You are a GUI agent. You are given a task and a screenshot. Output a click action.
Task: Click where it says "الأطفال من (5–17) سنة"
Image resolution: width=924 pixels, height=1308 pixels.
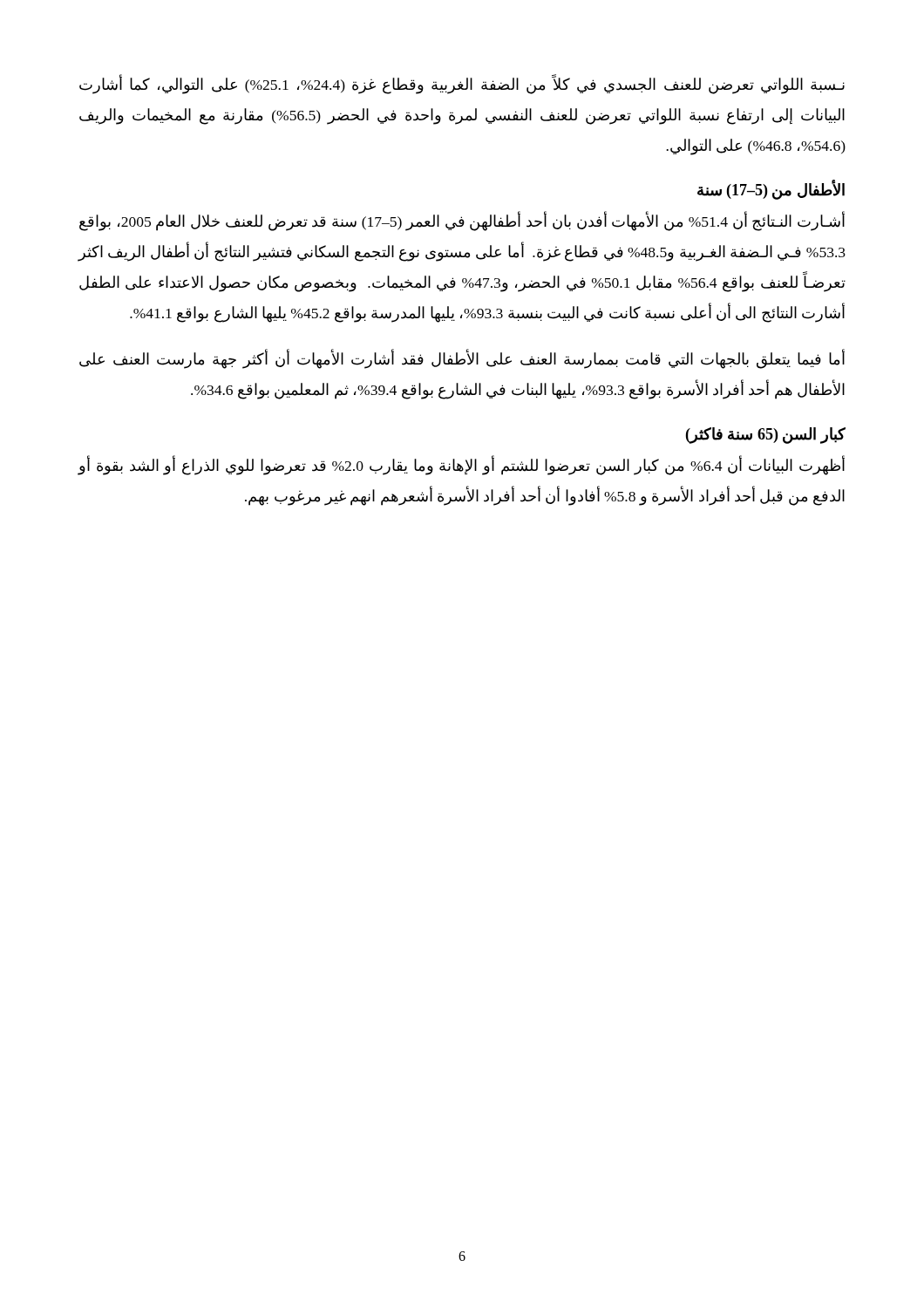point(771,190)
